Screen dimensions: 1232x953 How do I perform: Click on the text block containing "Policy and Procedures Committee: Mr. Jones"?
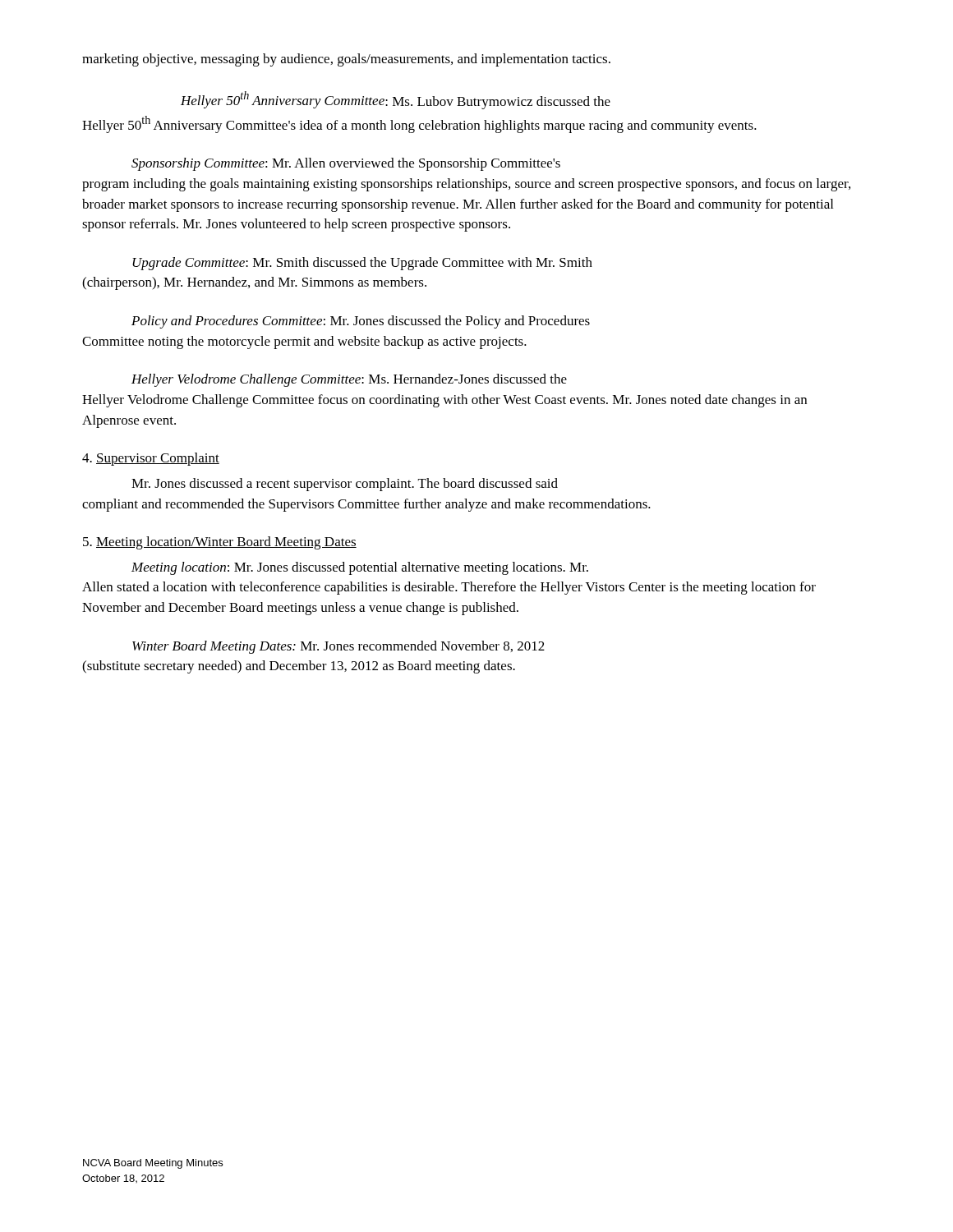pos(468,330)
